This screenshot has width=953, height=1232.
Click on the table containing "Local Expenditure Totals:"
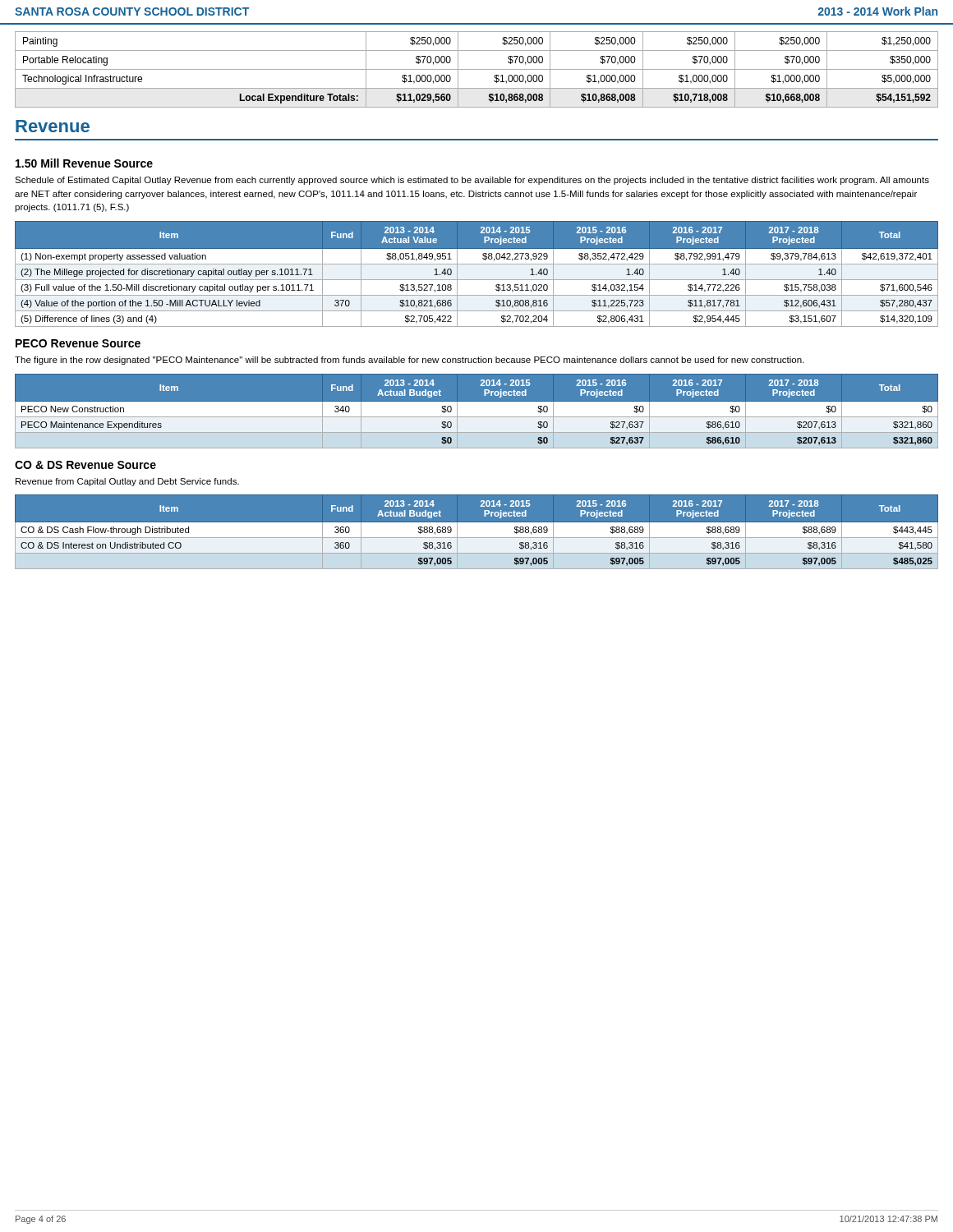pos(476,69)
